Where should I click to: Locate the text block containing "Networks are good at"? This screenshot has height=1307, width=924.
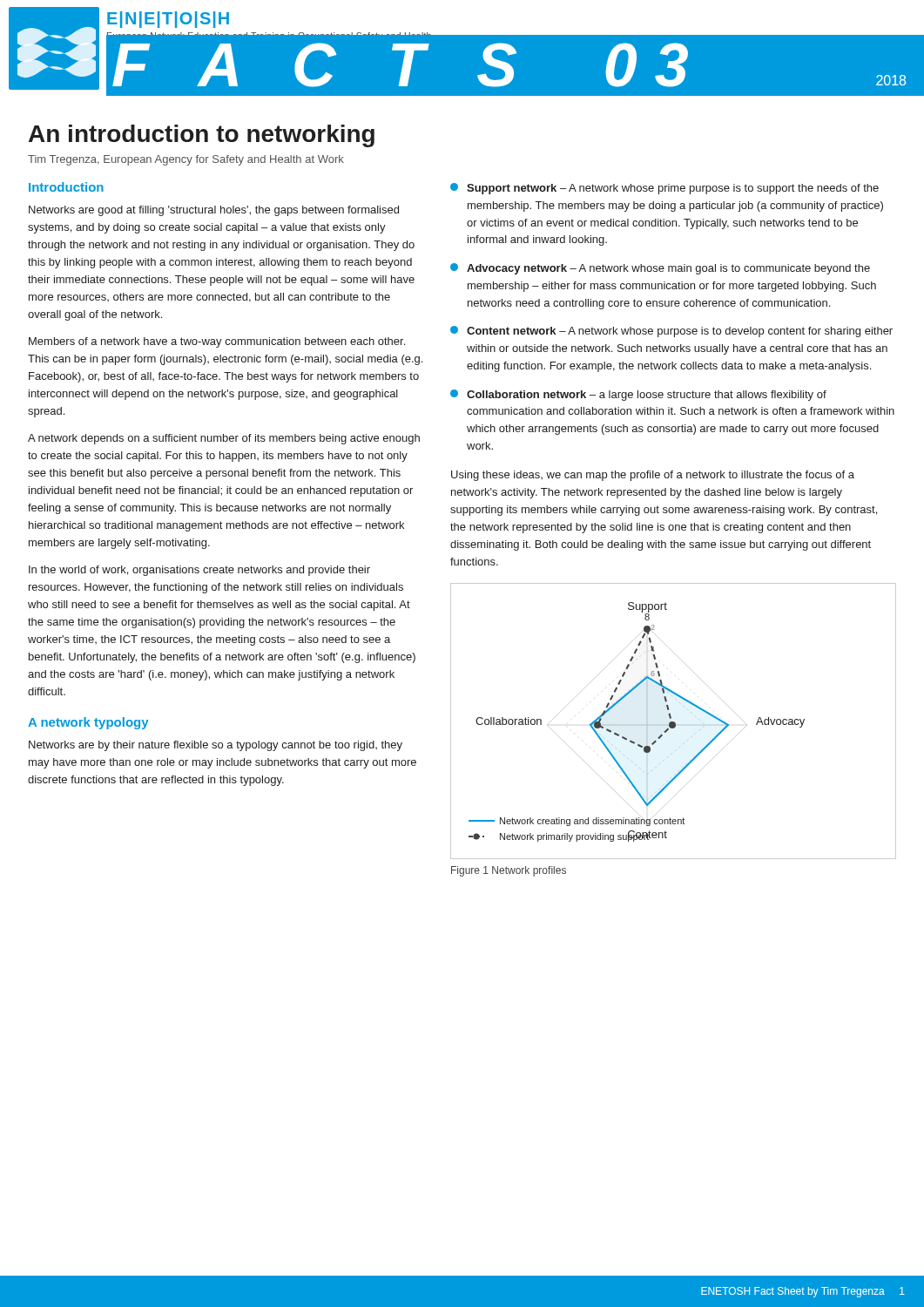pos(221,262)
